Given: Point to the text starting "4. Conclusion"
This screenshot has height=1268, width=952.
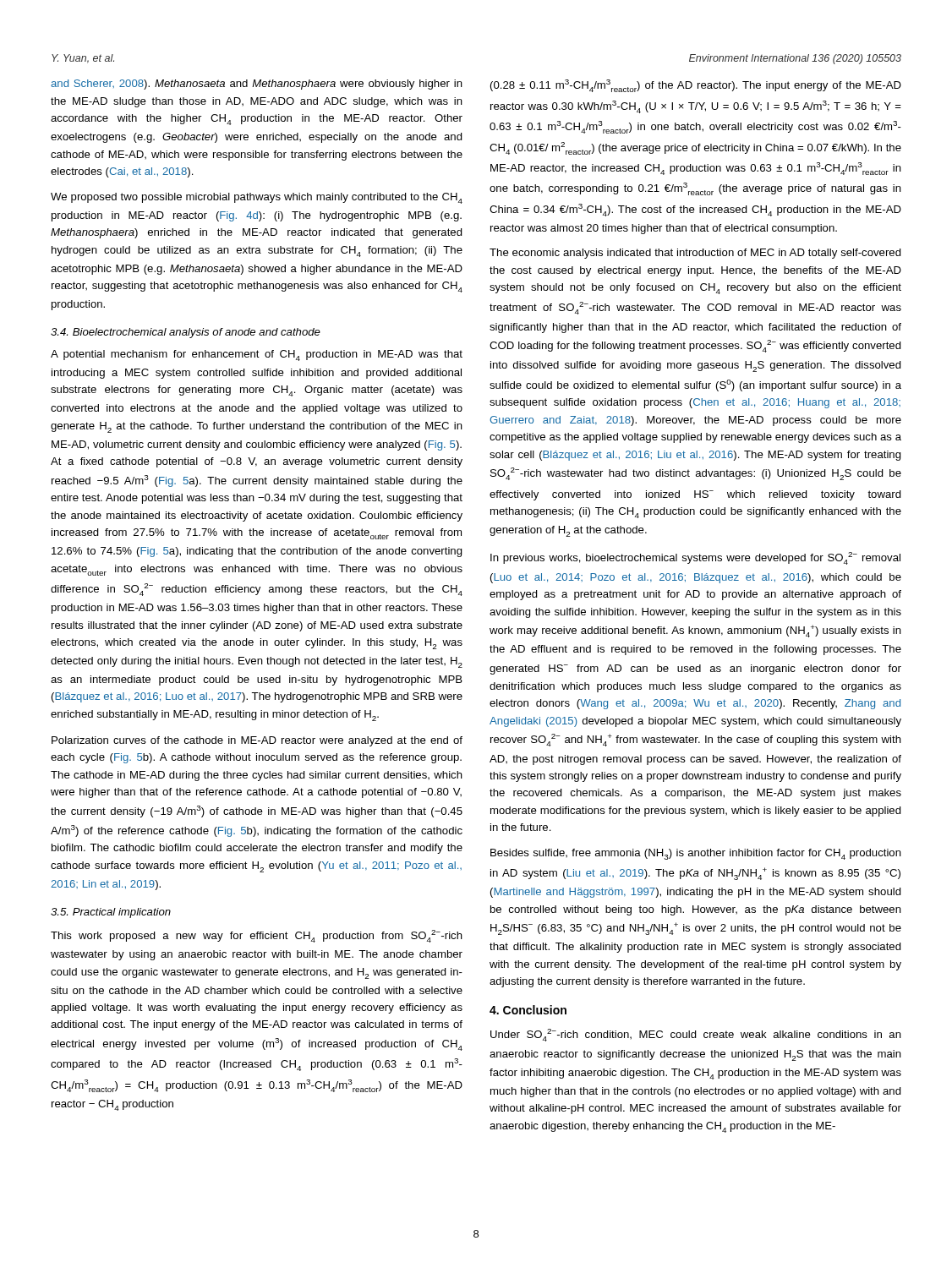Looking at the screenshot, I should (x=528, y=1010).
